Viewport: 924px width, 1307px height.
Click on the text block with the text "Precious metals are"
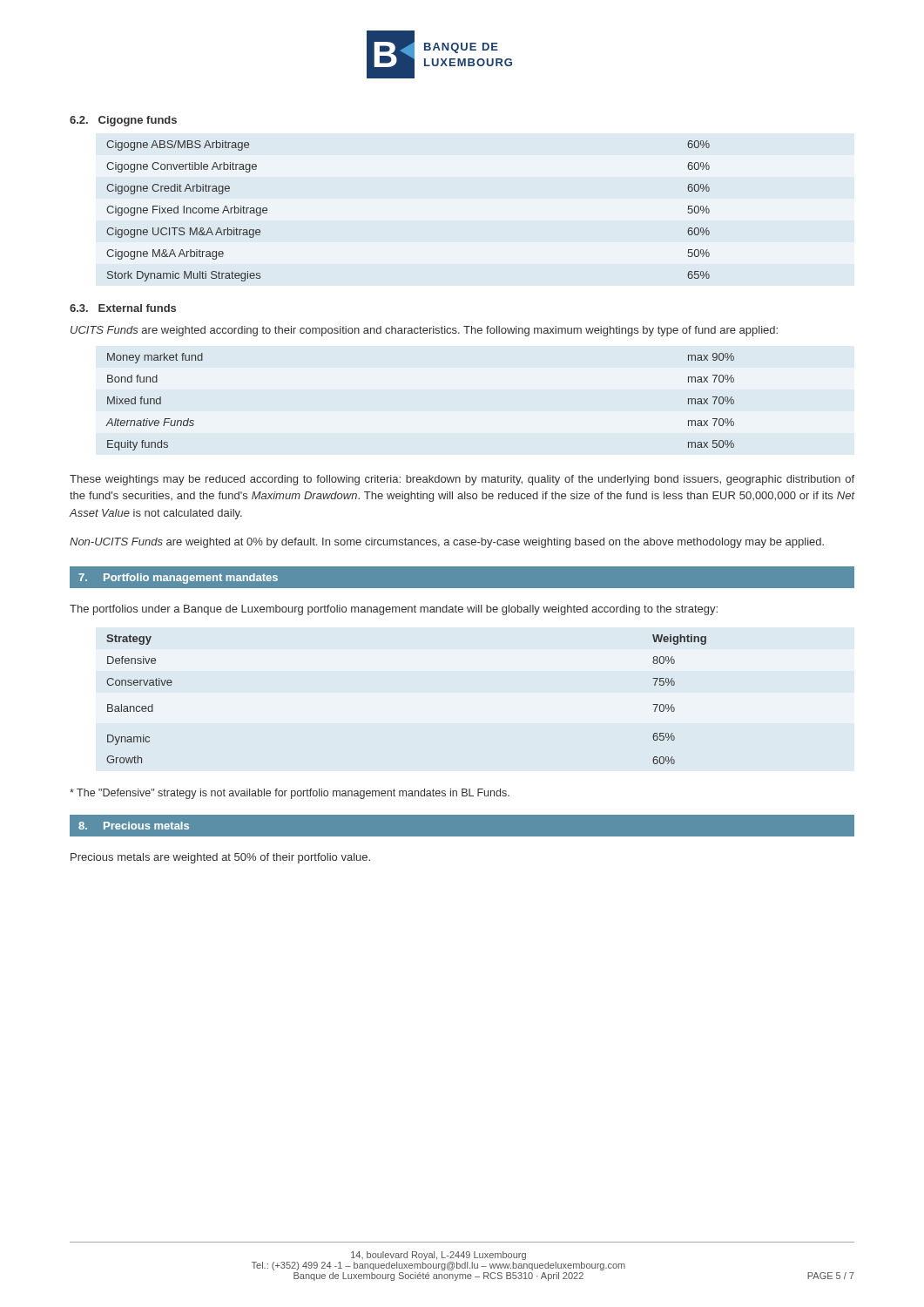pyautogui.click(x=220, y=857)
